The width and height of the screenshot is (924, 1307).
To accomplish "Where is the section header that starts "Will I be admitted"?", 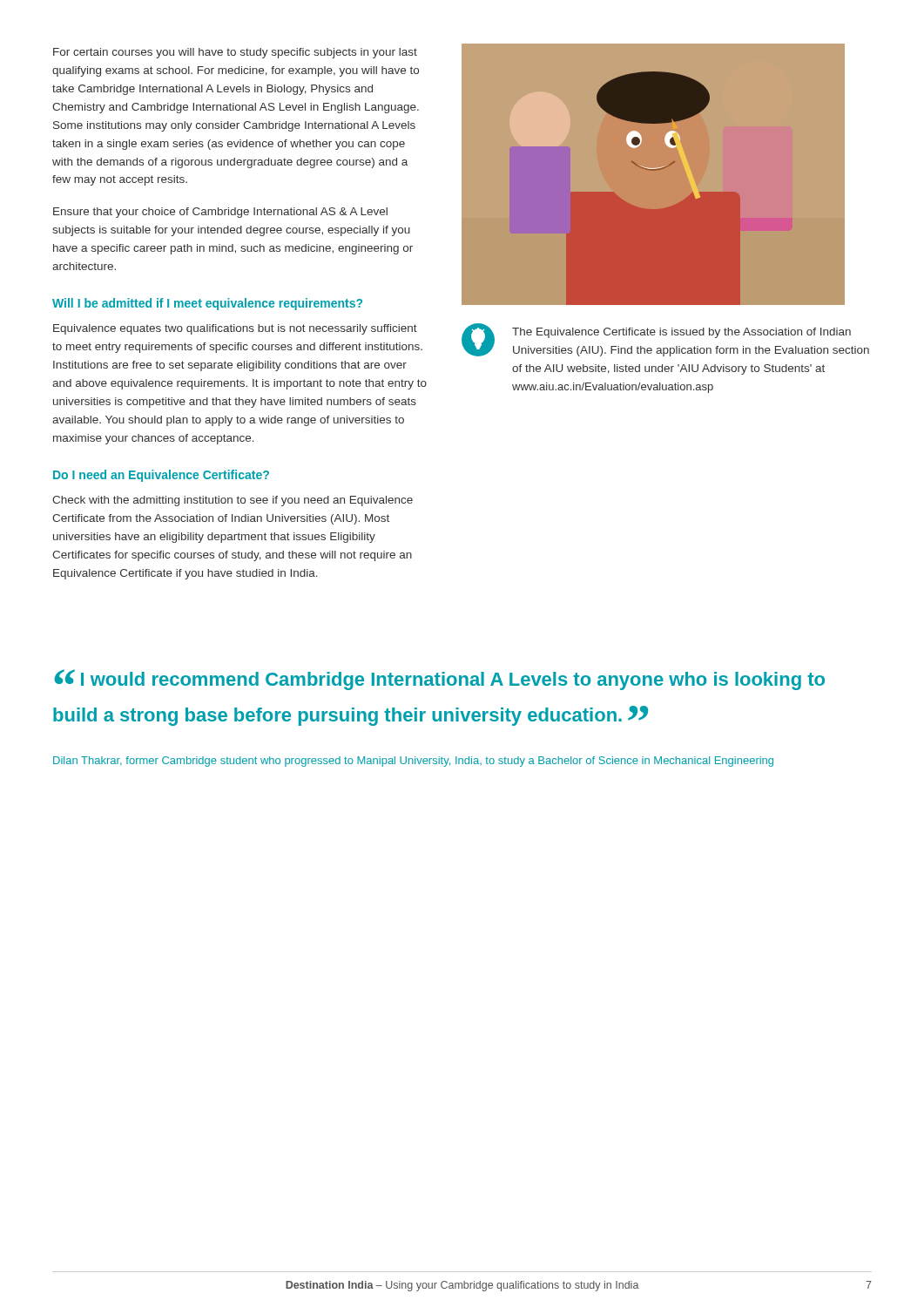I will click(x=208, y=303).
